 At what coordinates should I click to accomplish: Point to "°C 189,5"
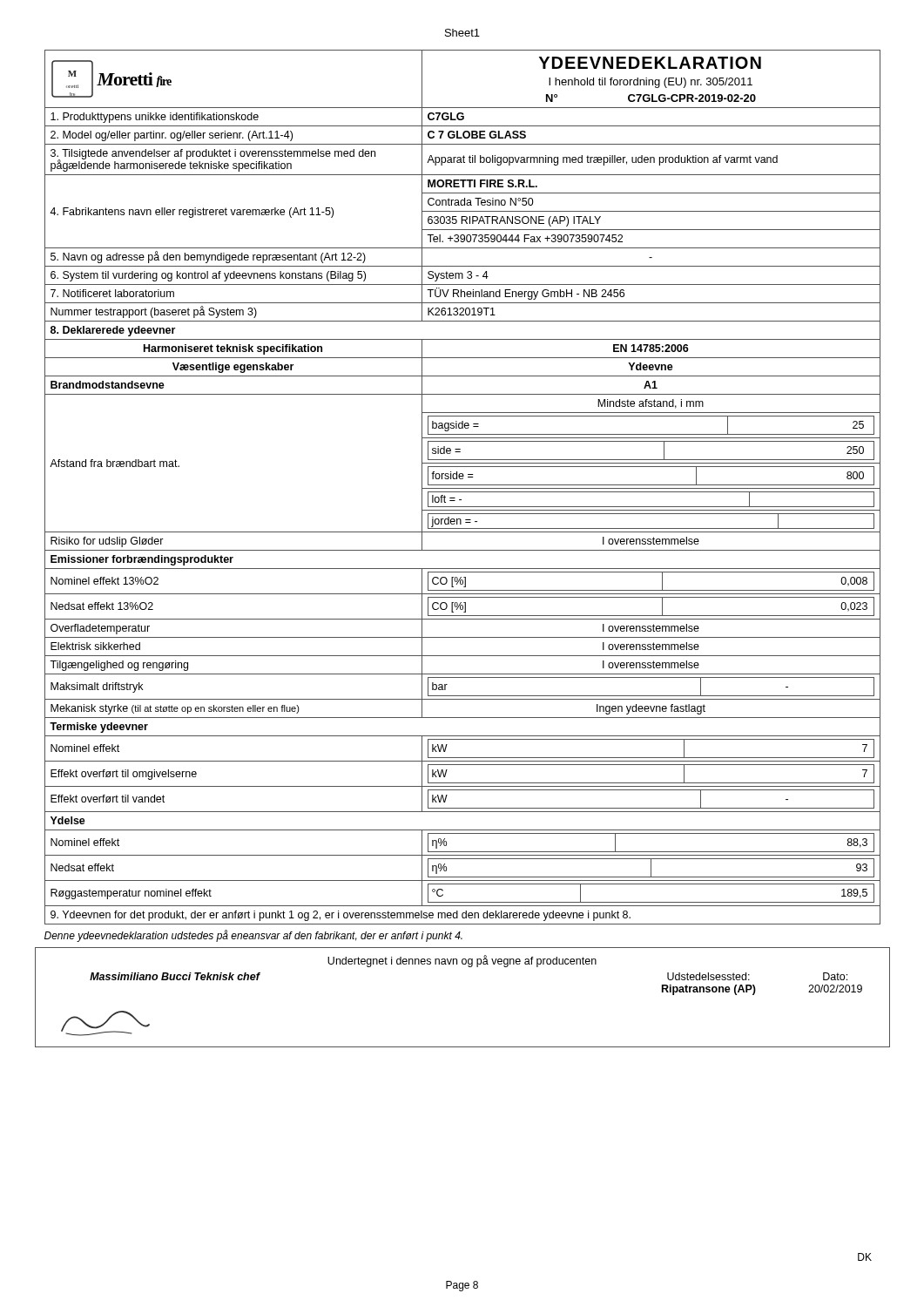point(651,893)
